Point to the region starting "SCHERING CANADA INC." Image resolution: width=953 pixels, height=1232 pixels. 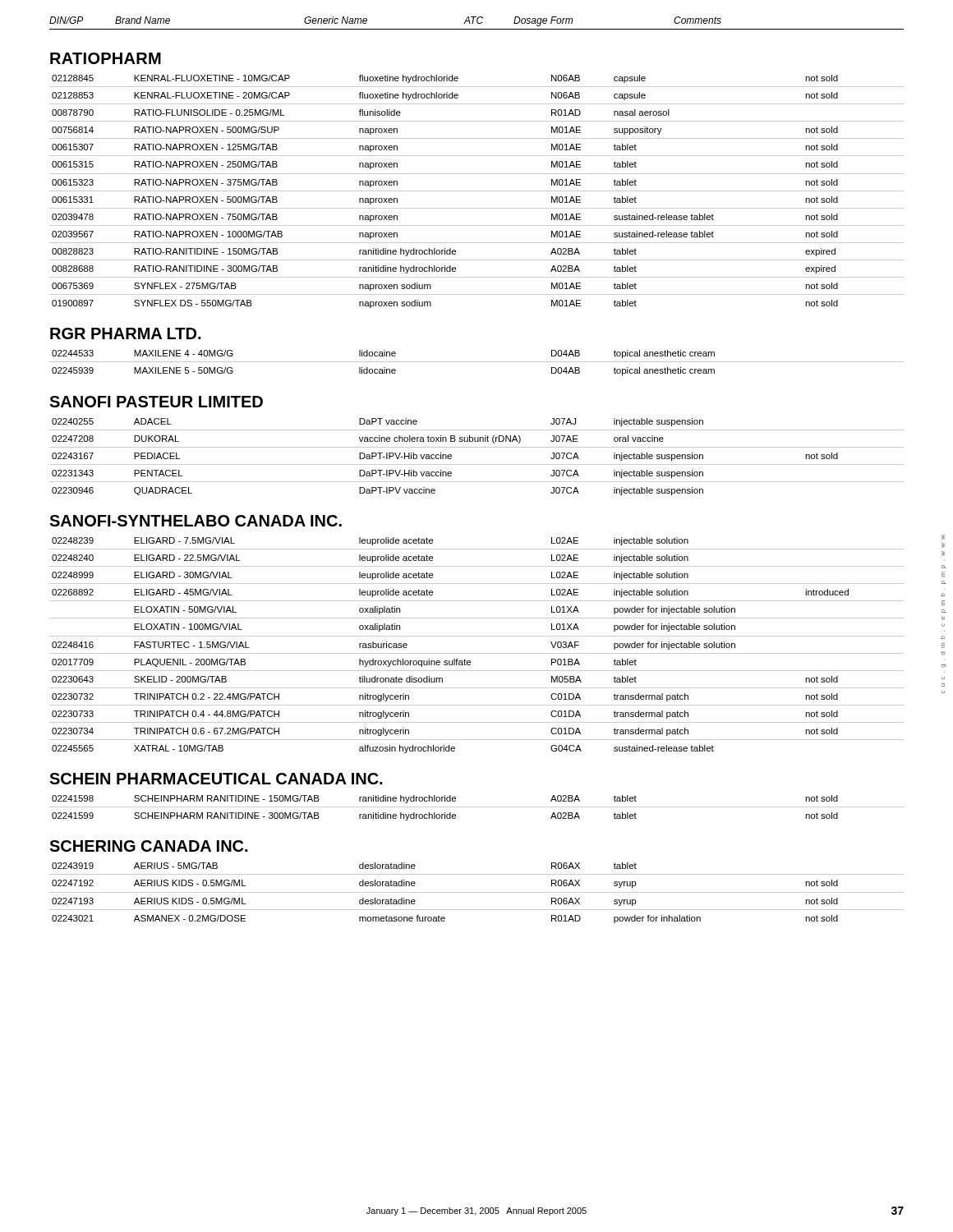coord(149,846)
